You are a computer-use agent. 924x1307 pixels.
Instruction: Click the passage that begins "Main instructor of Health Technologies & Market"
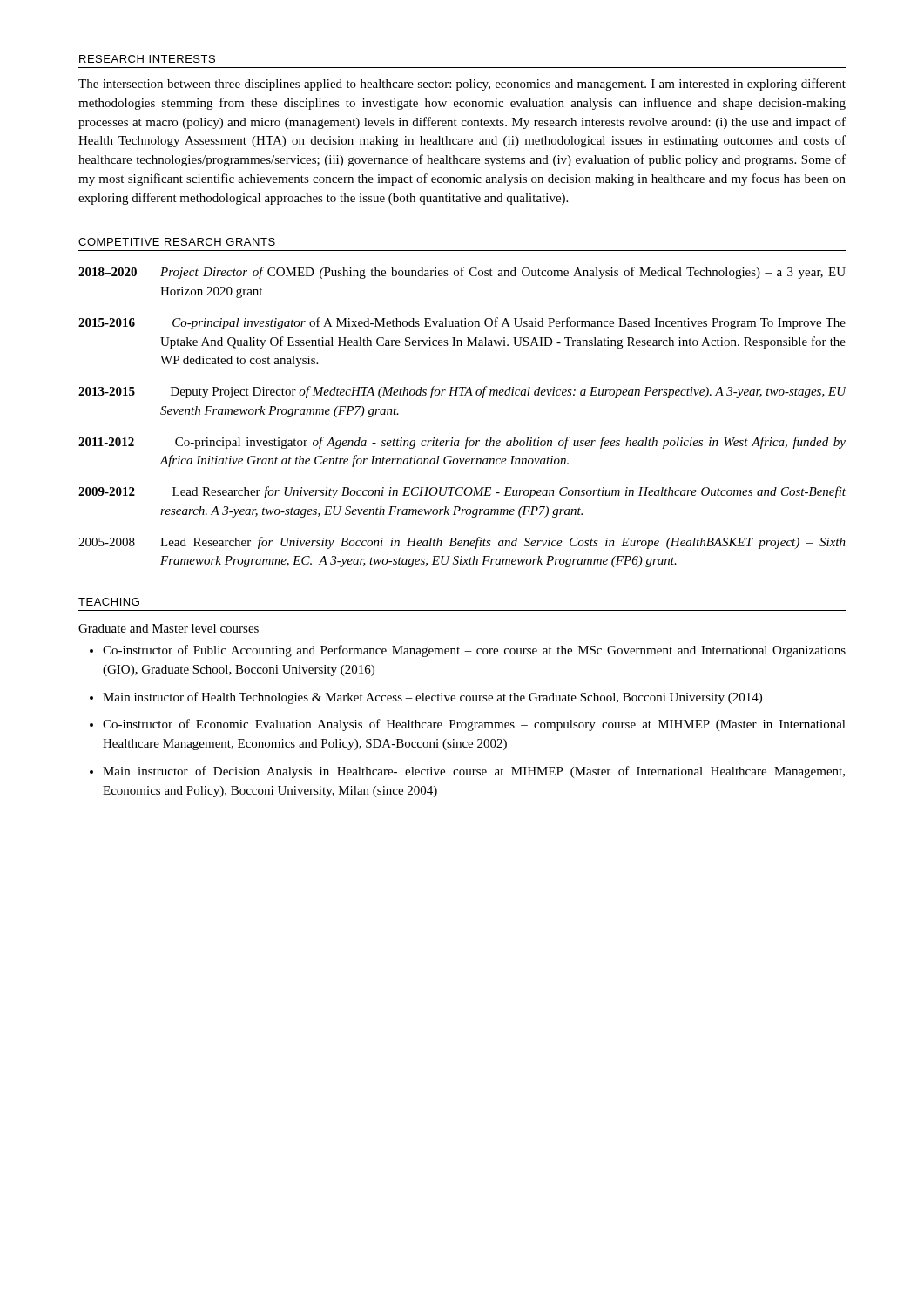click(x=433, y=697)
